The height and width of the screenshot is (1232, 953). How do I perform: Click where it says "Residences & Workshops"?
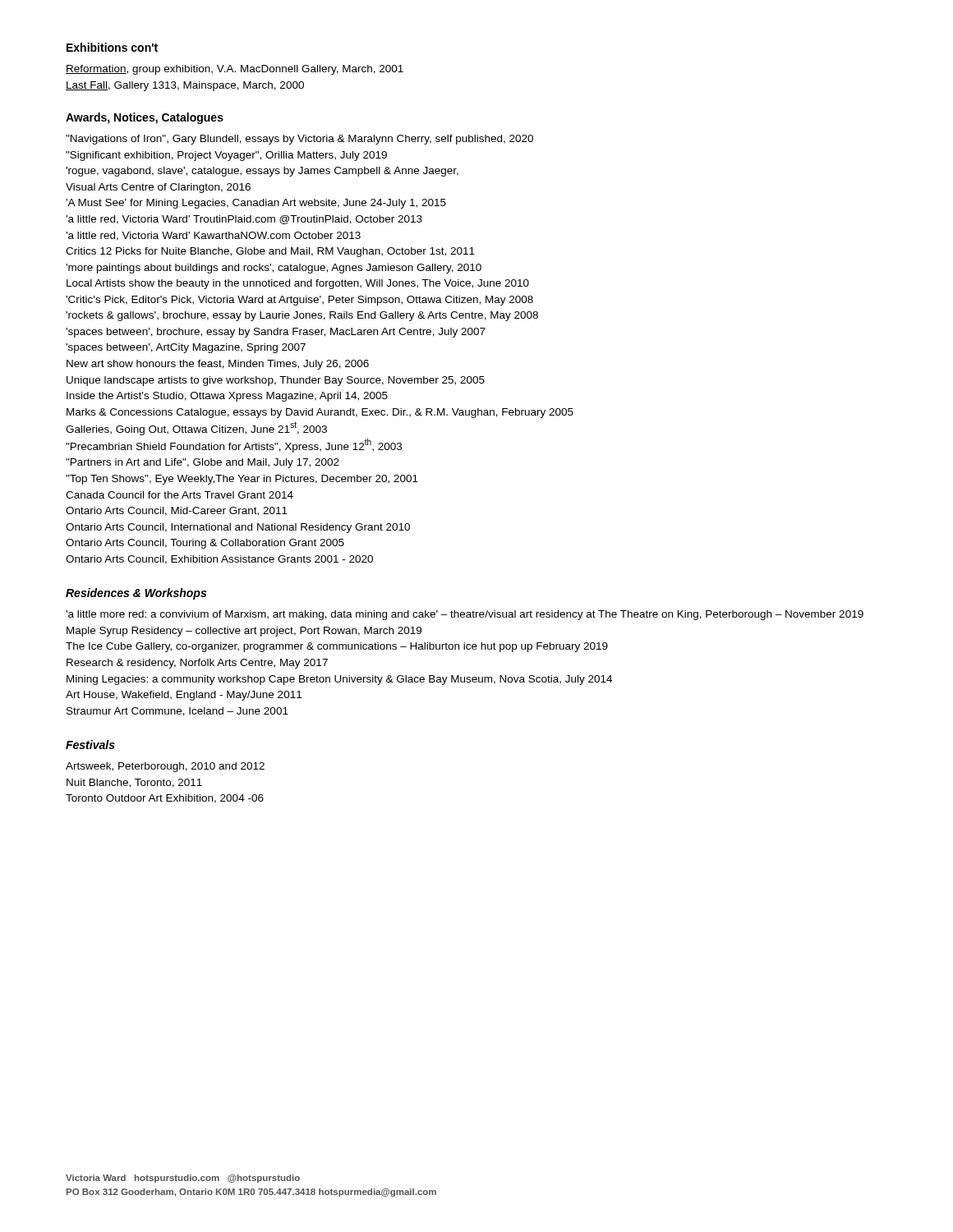[136, 593]
